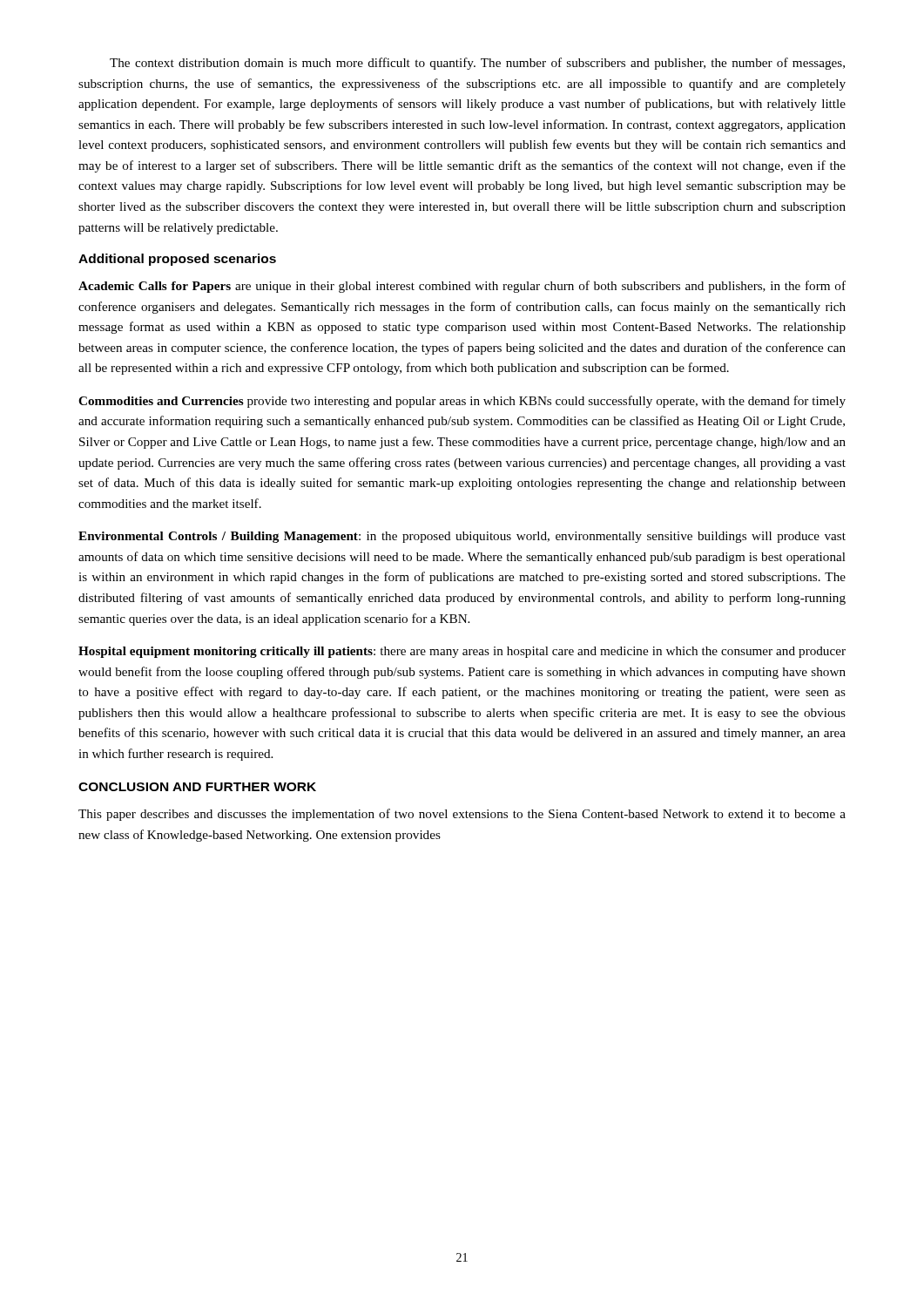The image size is (924, 1307).
Task: Find the text block that reads "Hospital equipment monitoring critically ill"
Action: tap(462, 702)
